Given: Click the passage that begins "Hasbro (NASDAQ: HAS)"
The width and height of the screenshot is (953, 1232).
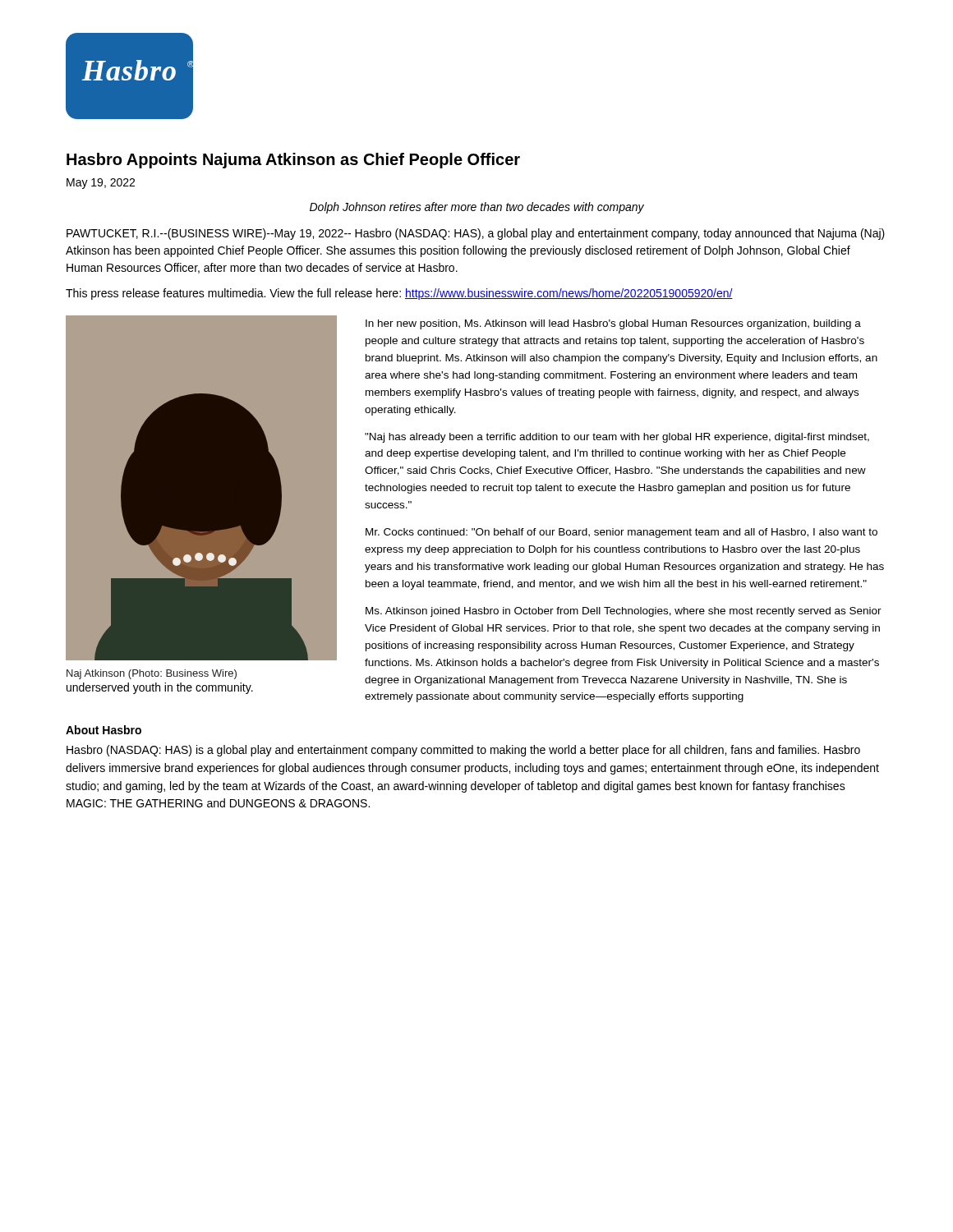Looking at the screenshot, I should [x=472, y=777].
